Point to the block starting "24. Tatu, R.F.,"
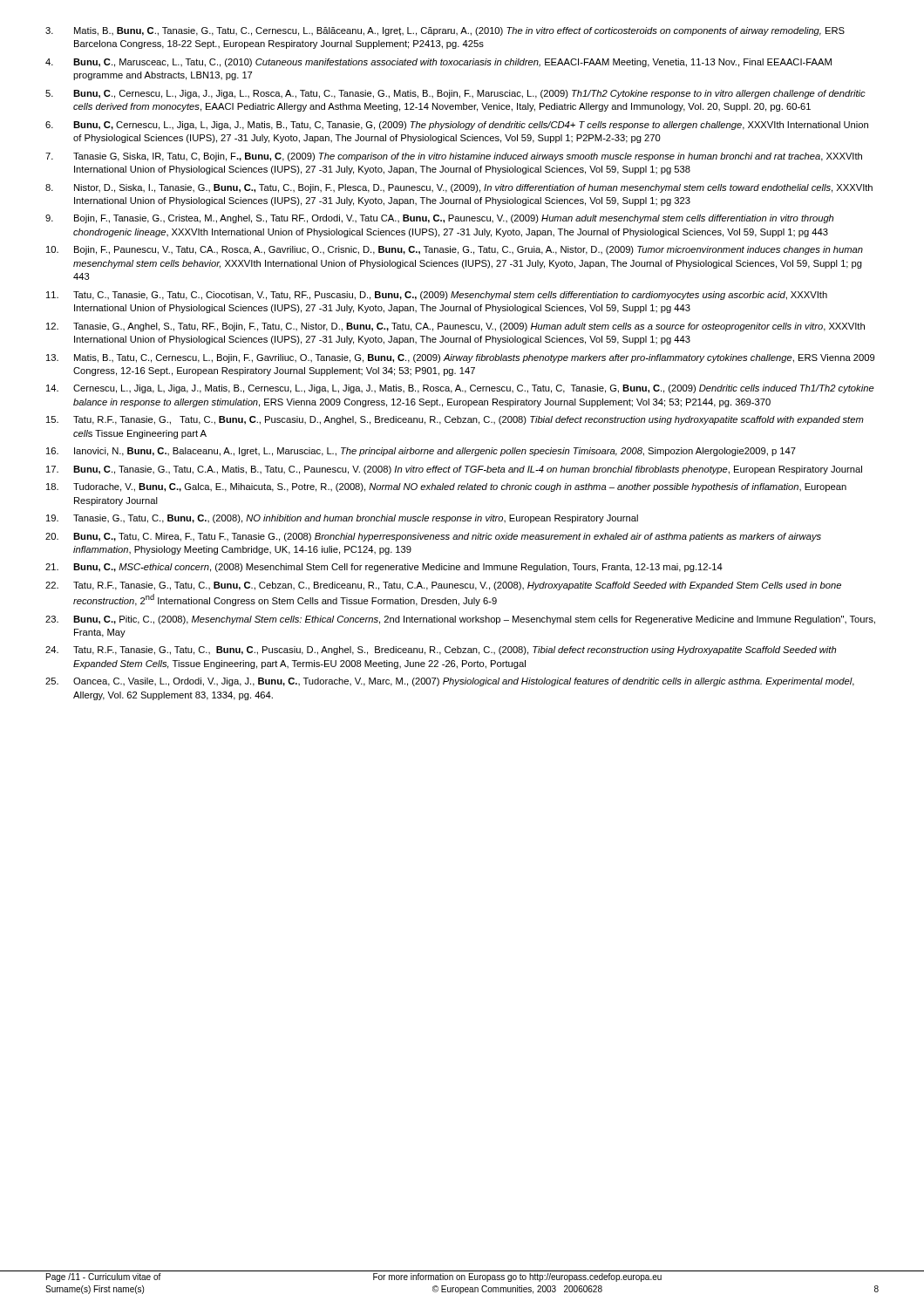 462,657
